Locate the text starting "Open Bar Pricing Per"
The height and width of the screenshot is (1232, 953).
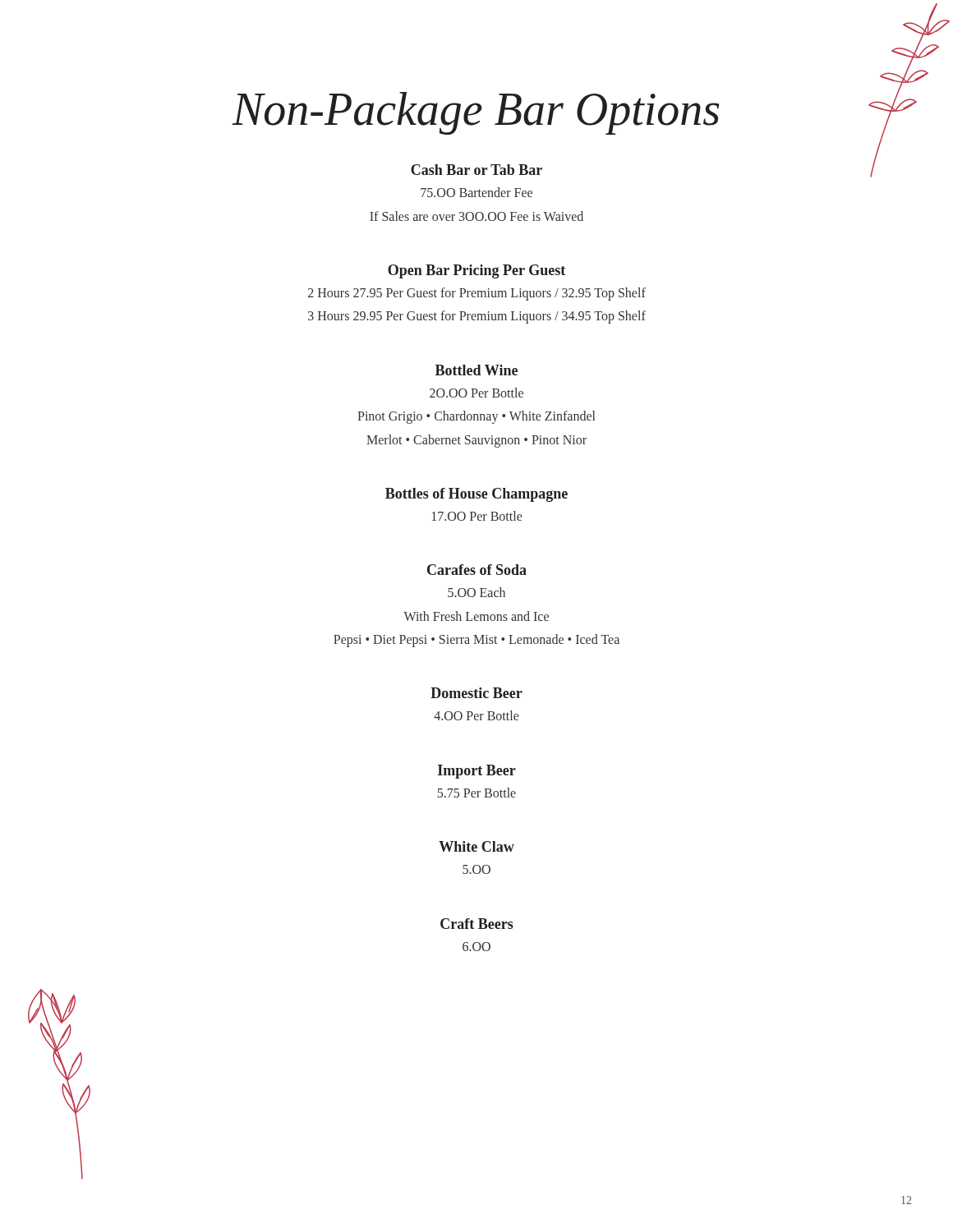click(476, 270)
